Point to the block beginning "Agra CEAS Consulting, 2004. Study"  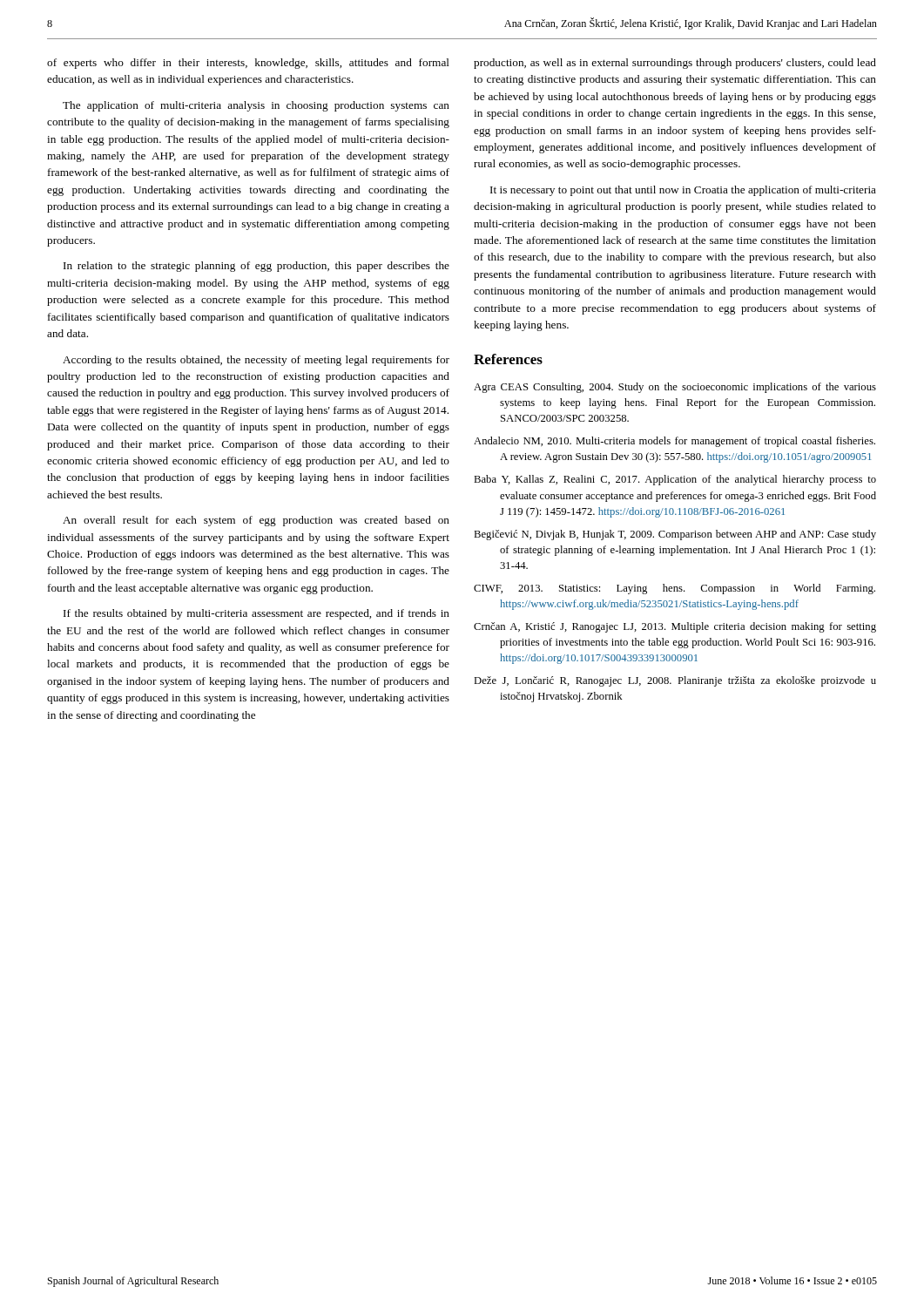675,403
